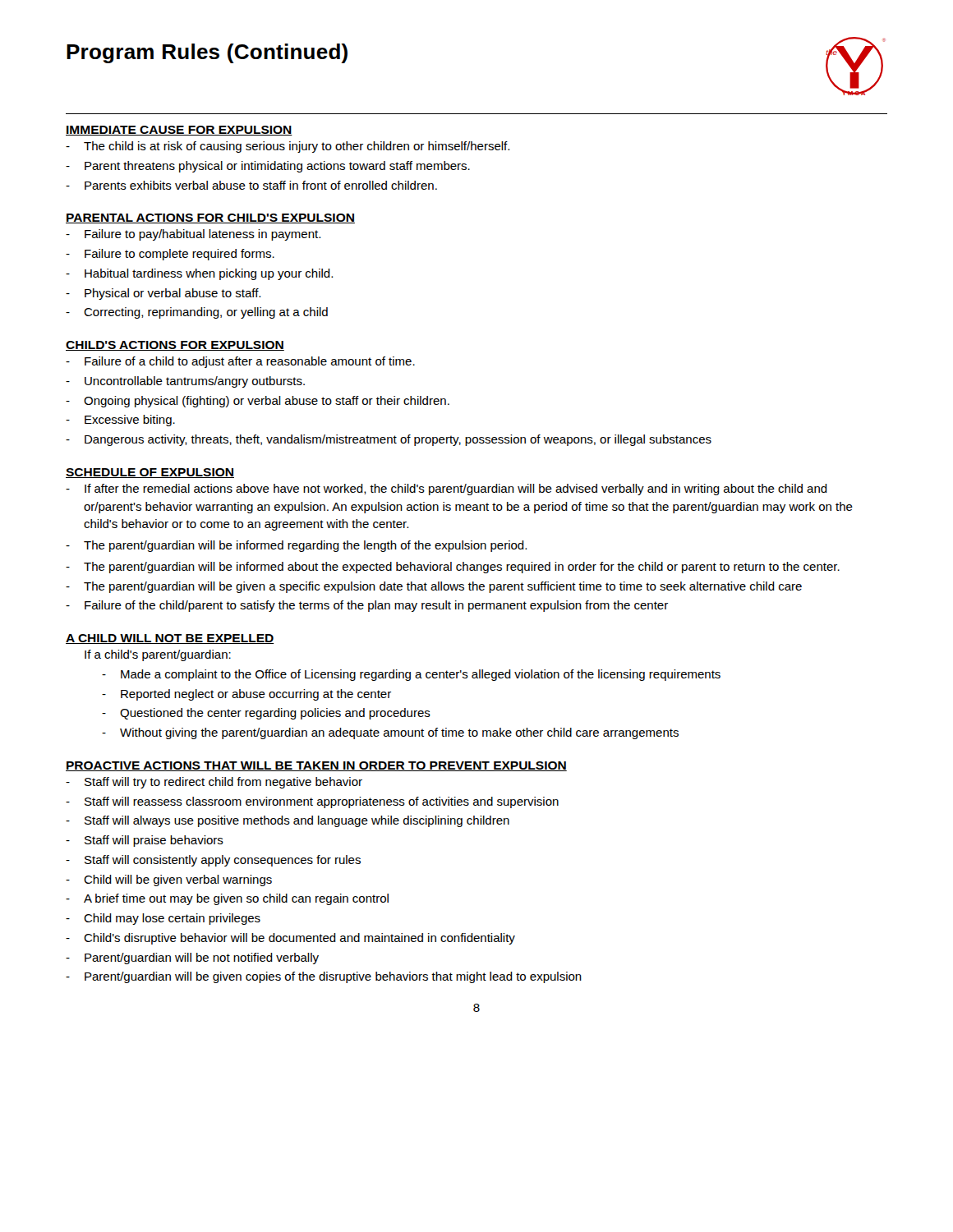This screenshot has width=953, height=1232.
Task: Select the text starting "-Parents exhibits verbal"
Action: pos(251,185)
